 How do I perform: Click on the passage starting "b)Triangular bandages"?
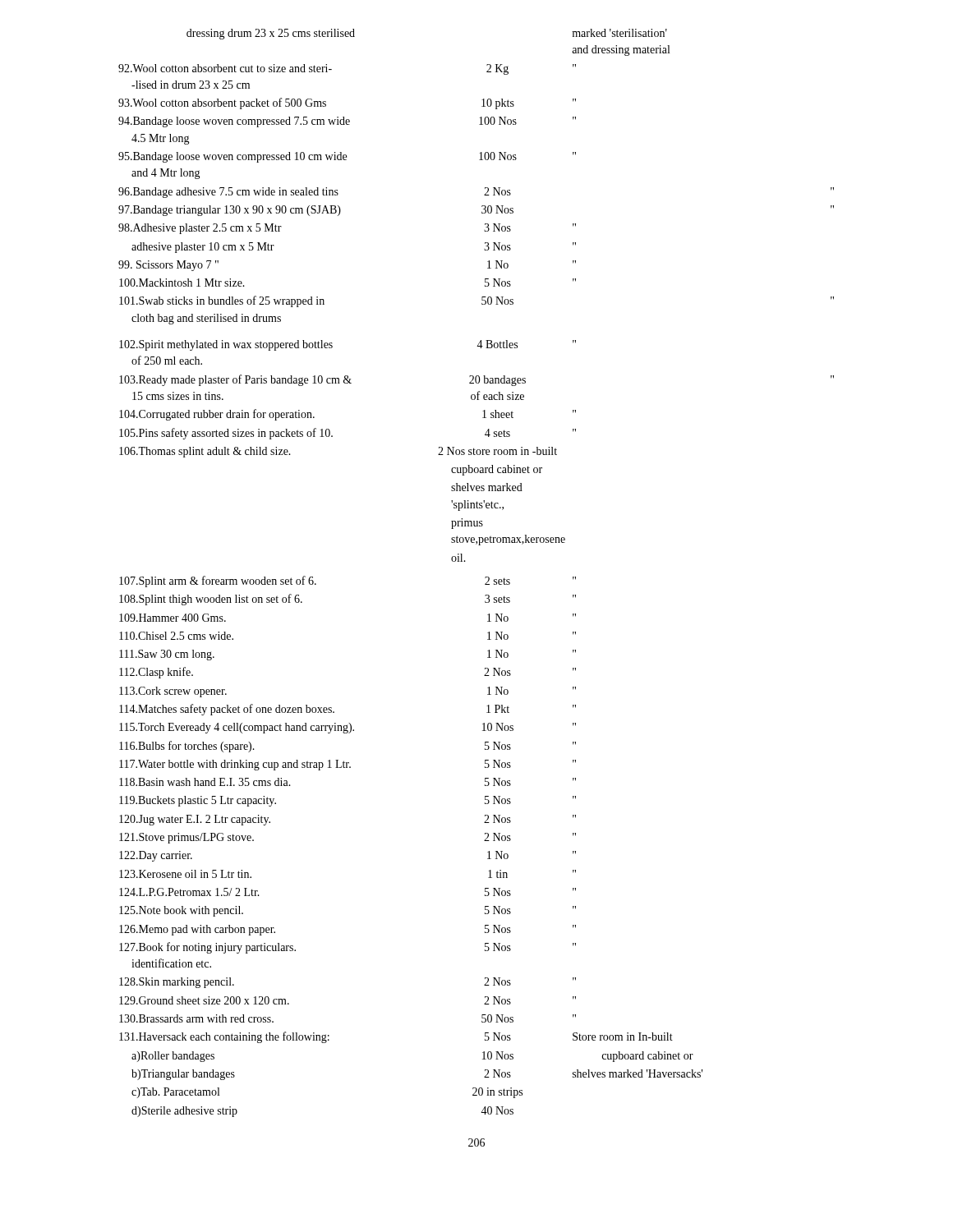tap(177, 1074)
